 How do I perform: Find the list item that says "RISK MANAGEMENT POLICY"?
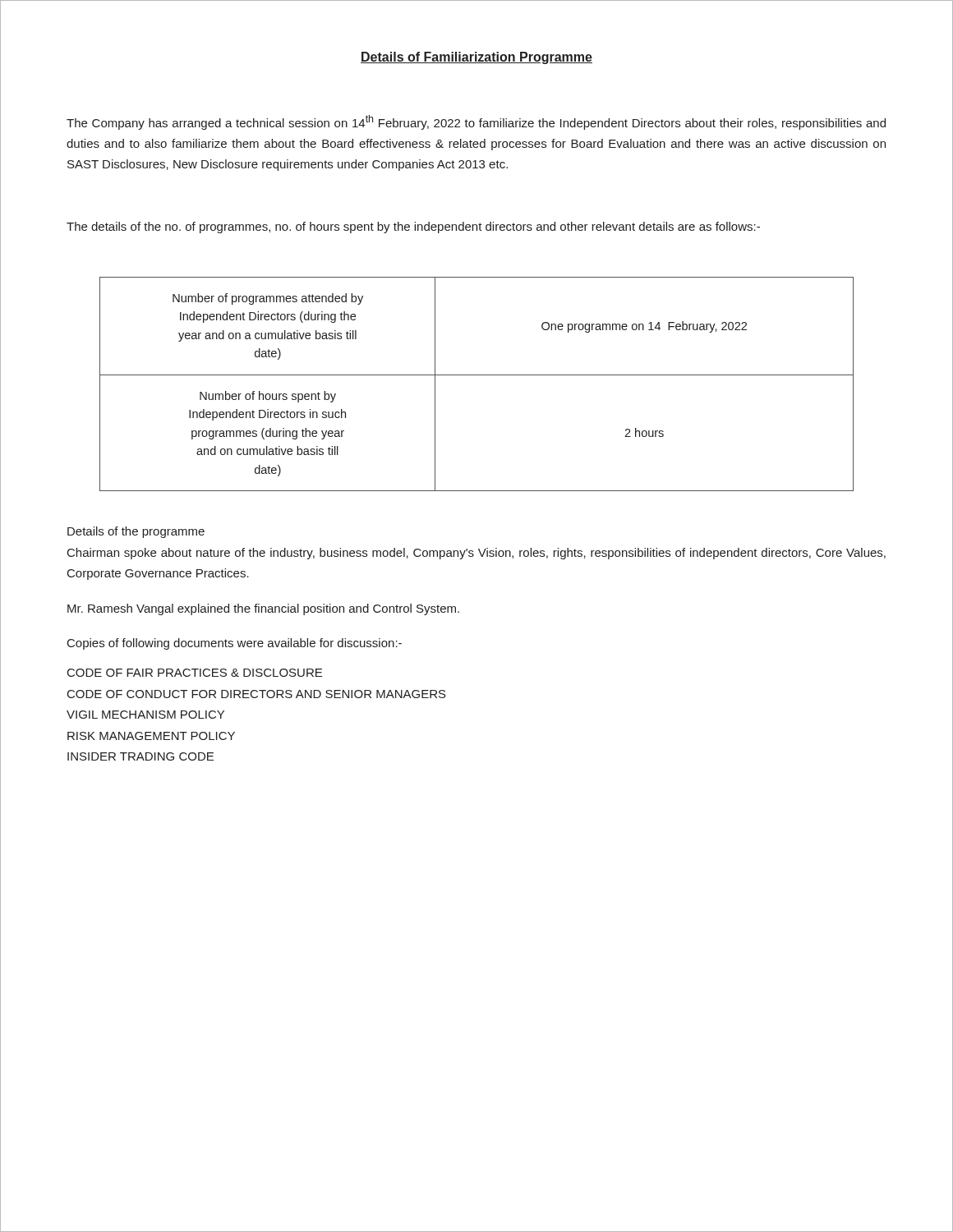pyautogui.click(x=151, y=735)
